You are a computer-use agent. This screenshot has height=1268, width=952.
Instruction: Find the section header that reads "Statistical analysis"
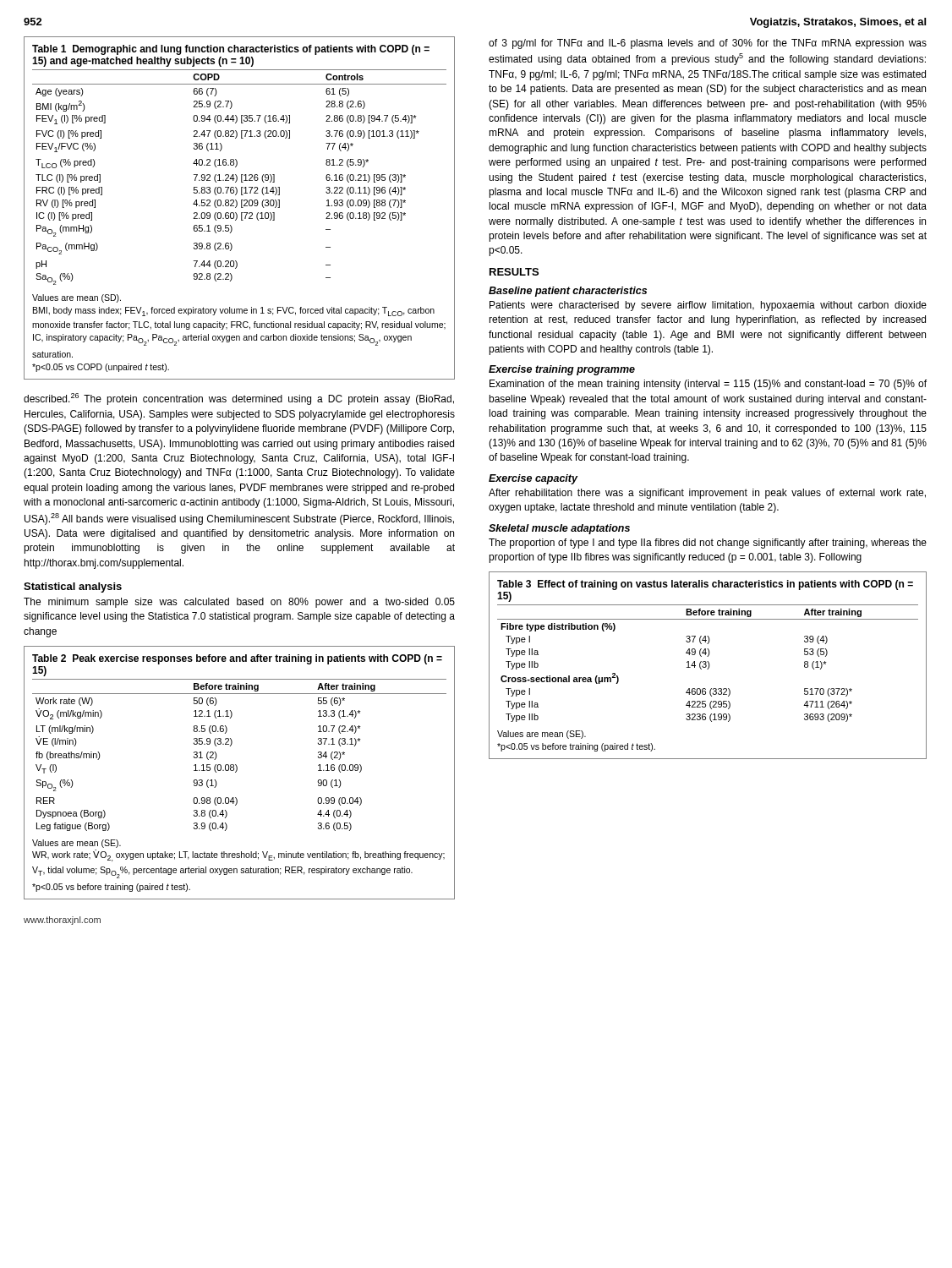pyautogui.click(x=73, y=586)
